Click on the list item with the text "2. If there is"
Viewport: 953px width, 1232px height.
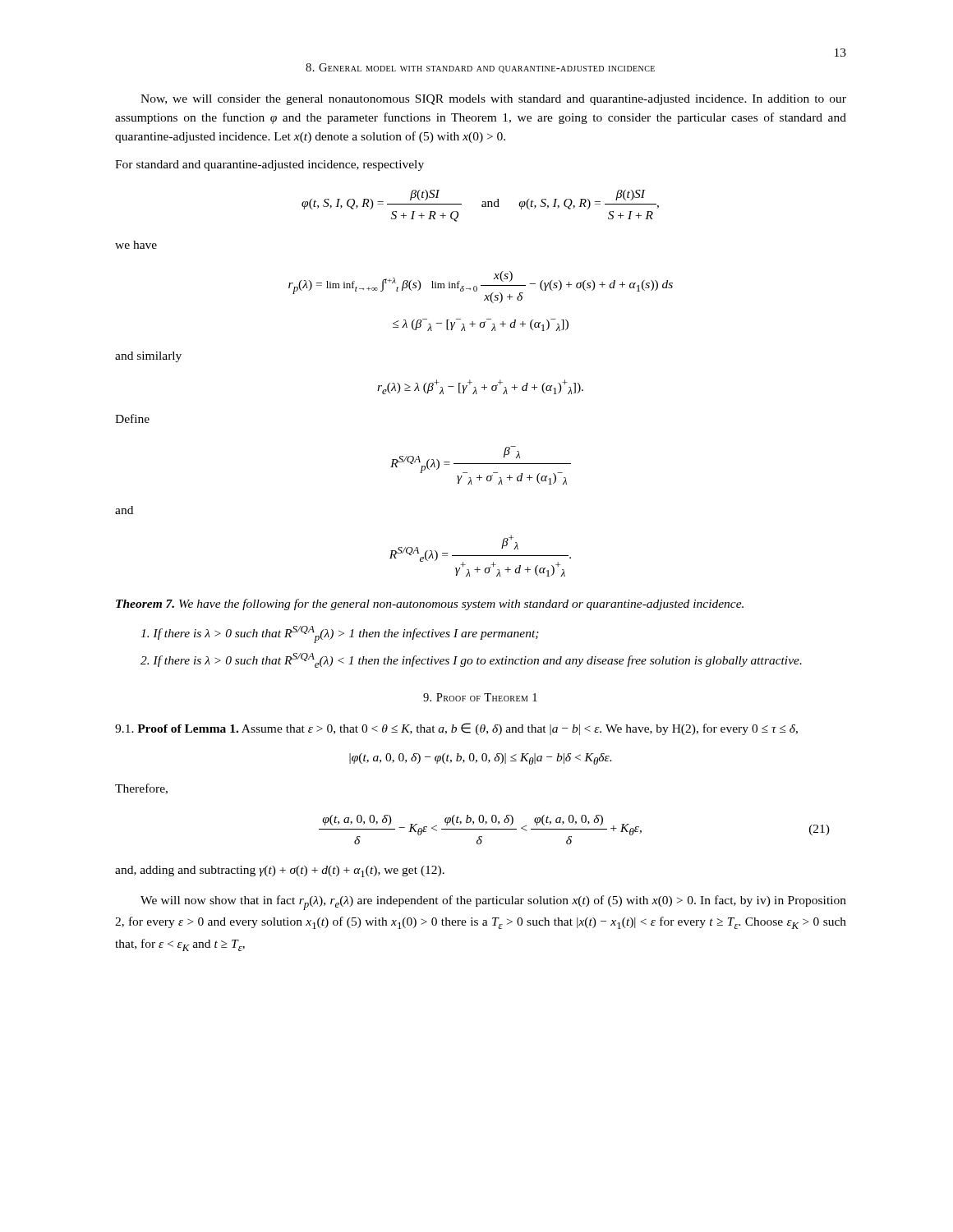coord(493,660)
